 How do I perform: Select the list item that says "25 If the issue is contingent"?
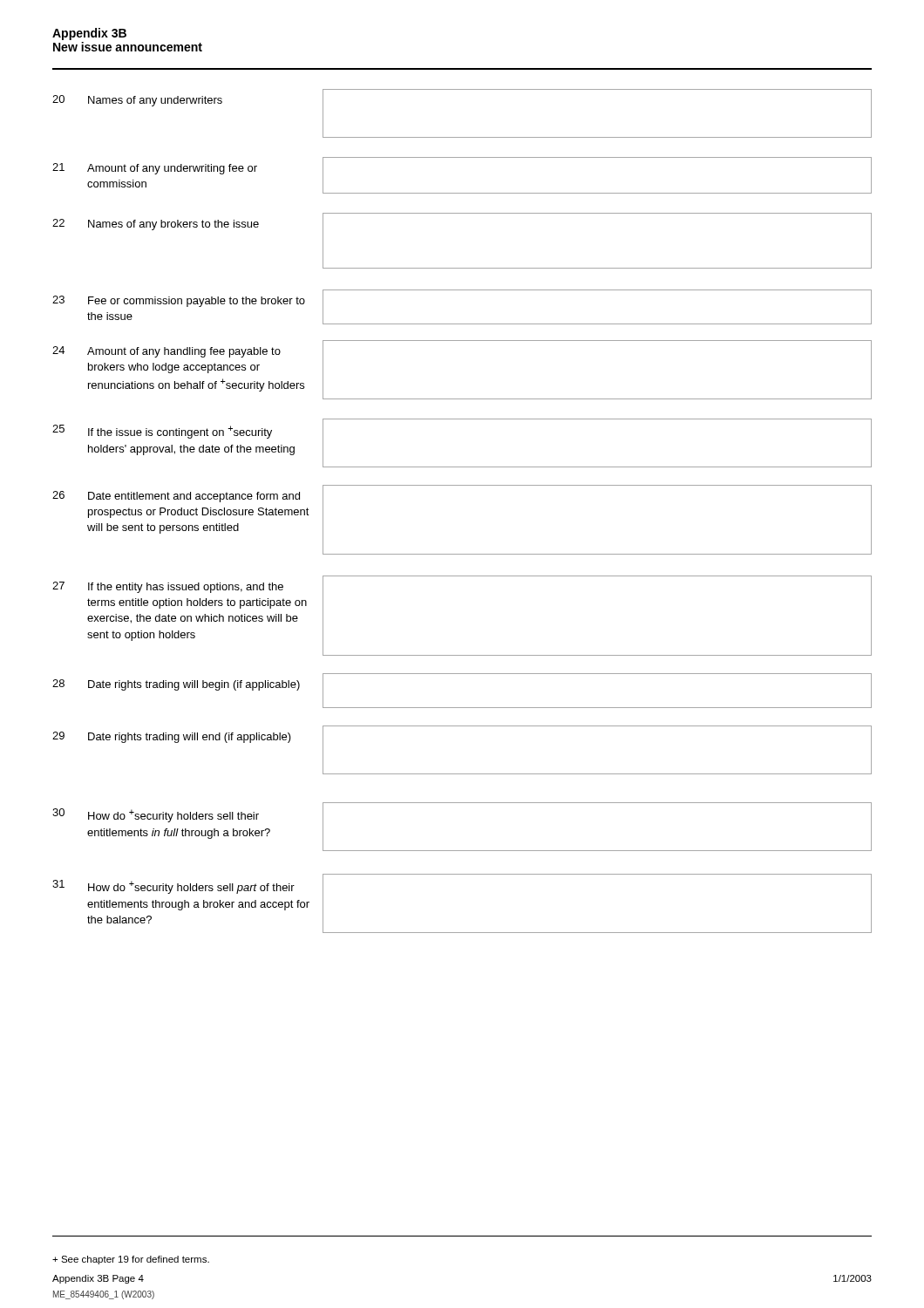[x=462, y=443]
